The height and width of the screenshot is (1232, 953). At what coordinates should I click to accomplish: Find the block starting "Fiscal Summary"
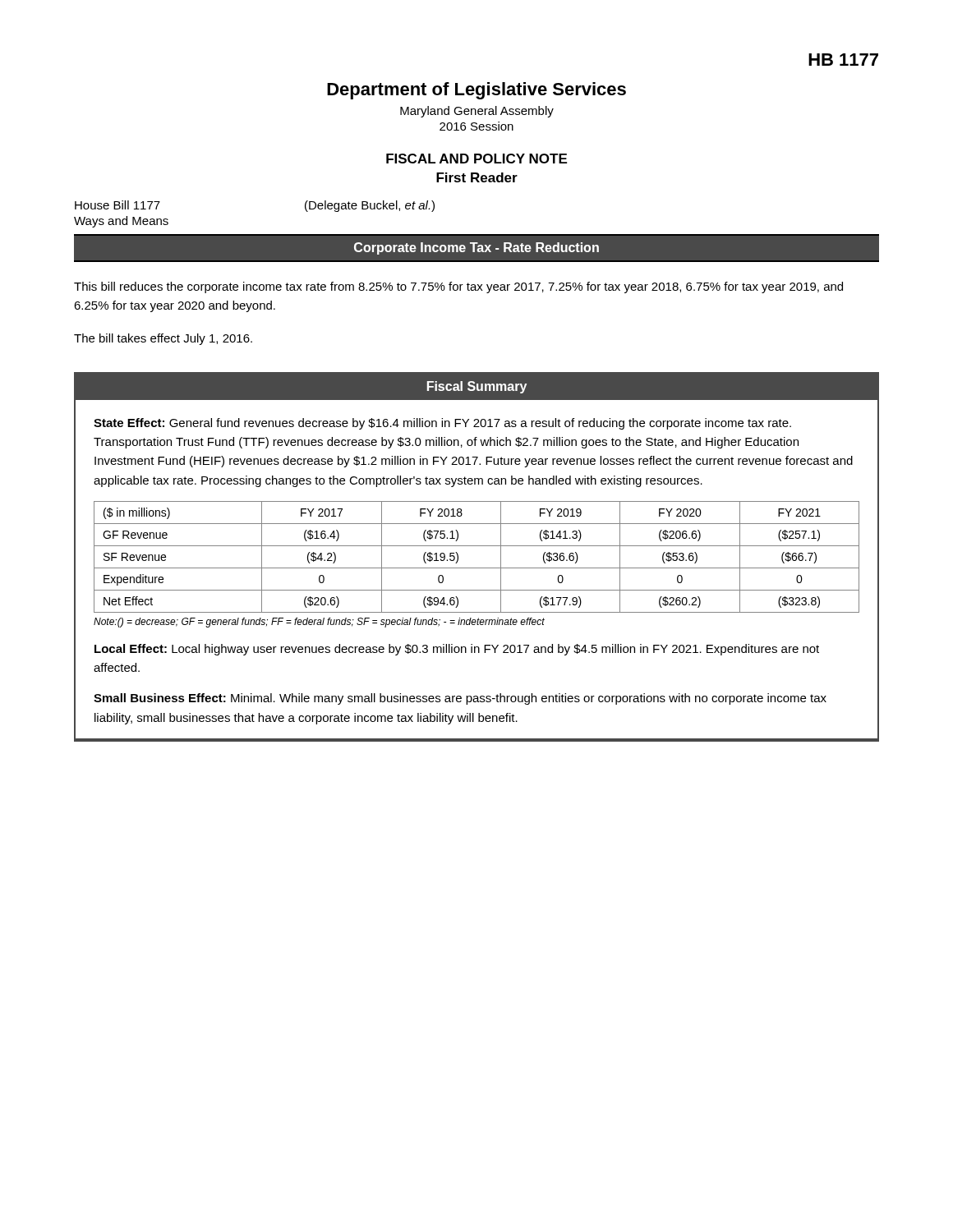pos(476,386)
